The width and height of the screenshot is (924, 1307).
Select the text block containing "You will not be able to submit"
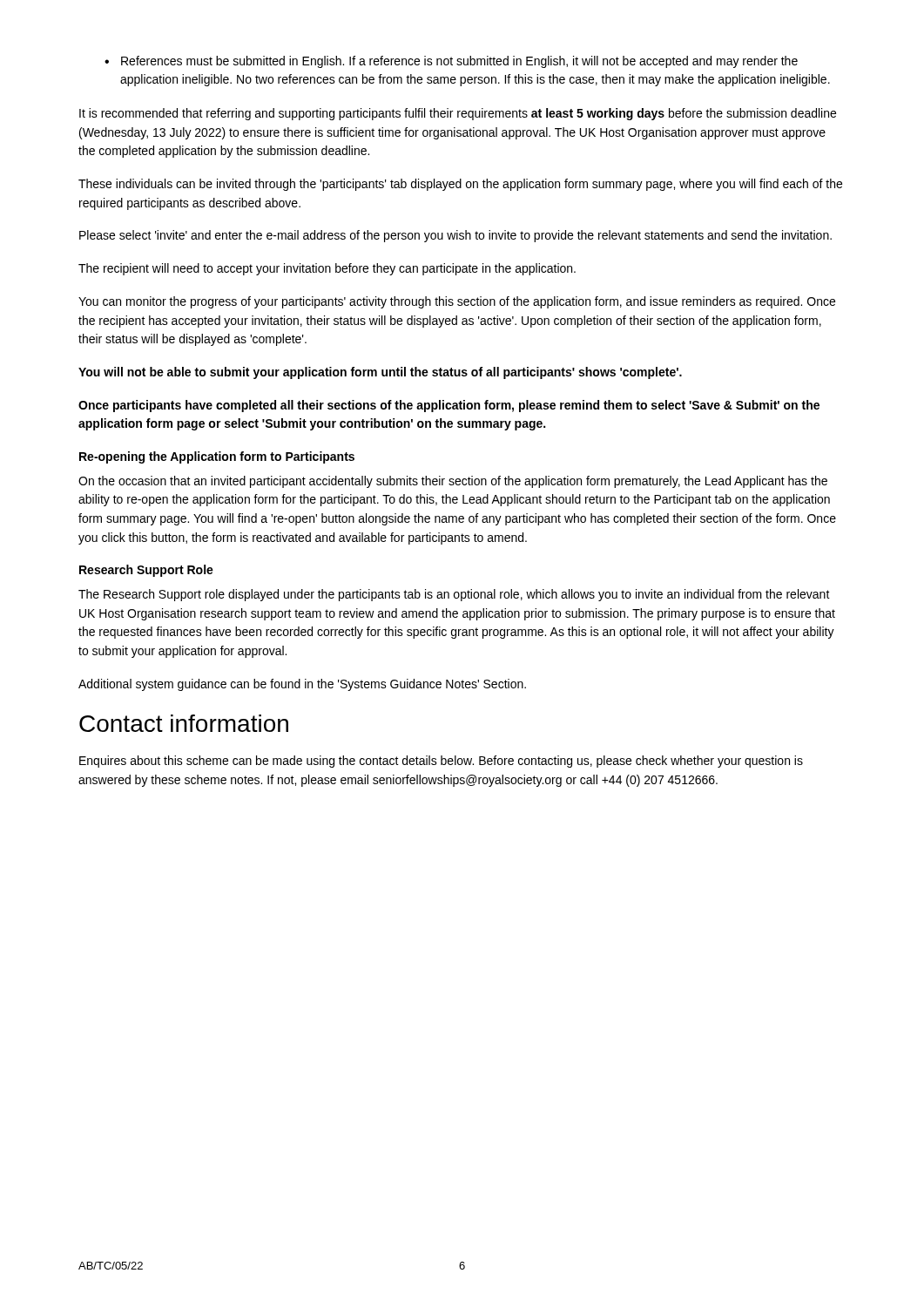[462, 373]
